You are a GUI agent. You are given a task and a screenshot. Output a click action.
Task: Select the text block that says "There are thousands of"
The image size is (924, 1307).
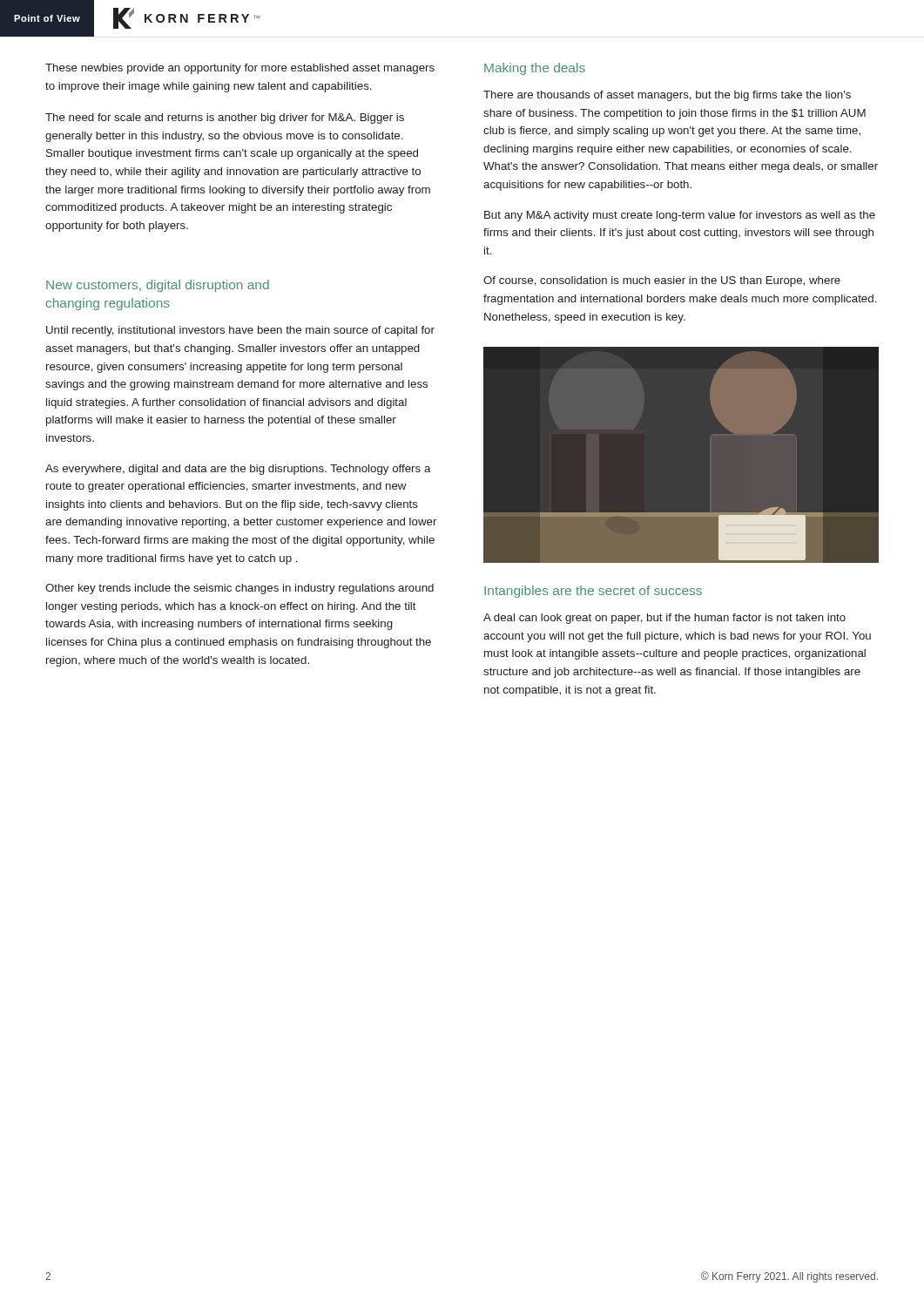click(x=681, y=140)
